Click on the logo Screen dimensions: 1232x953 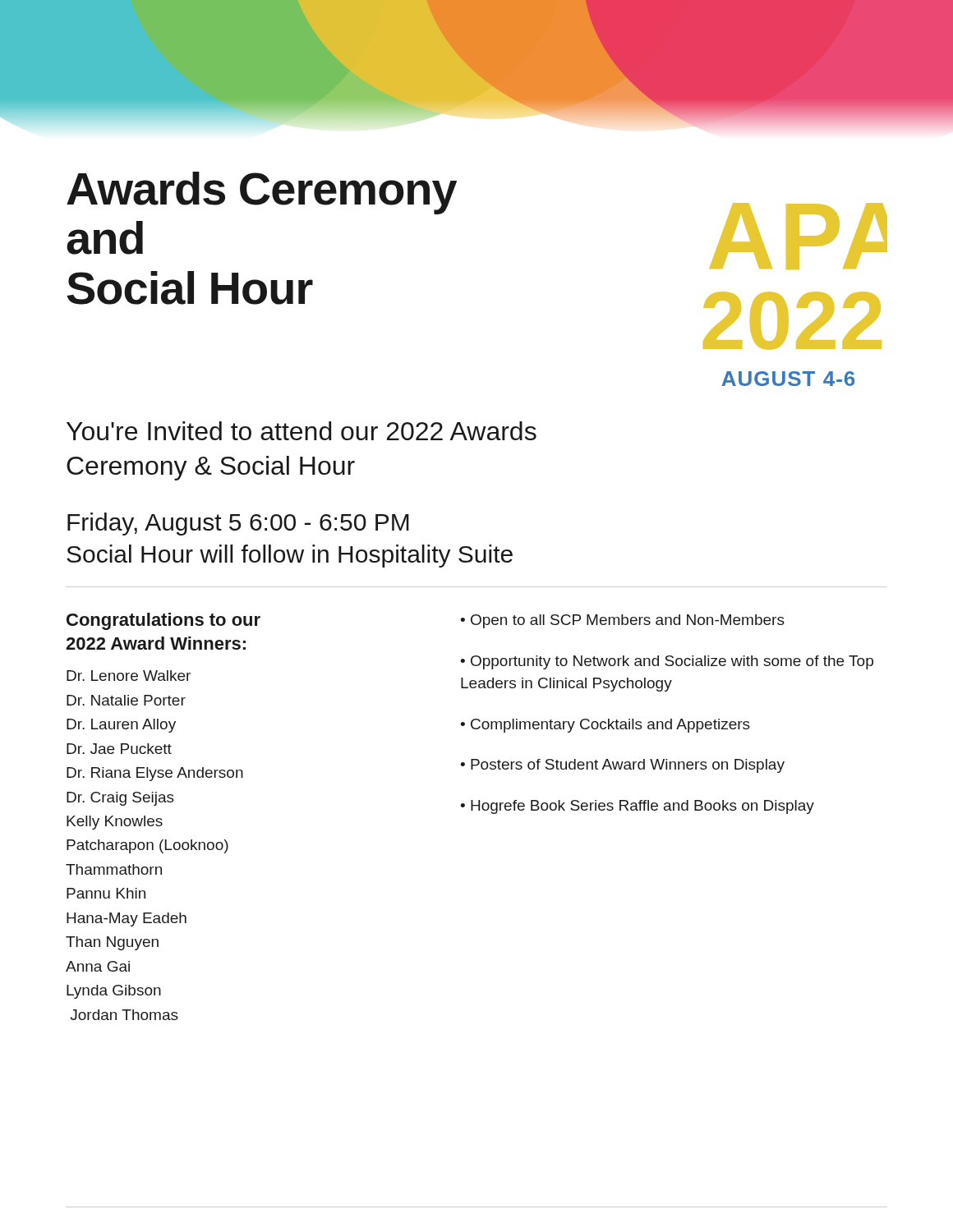point(789,282)
